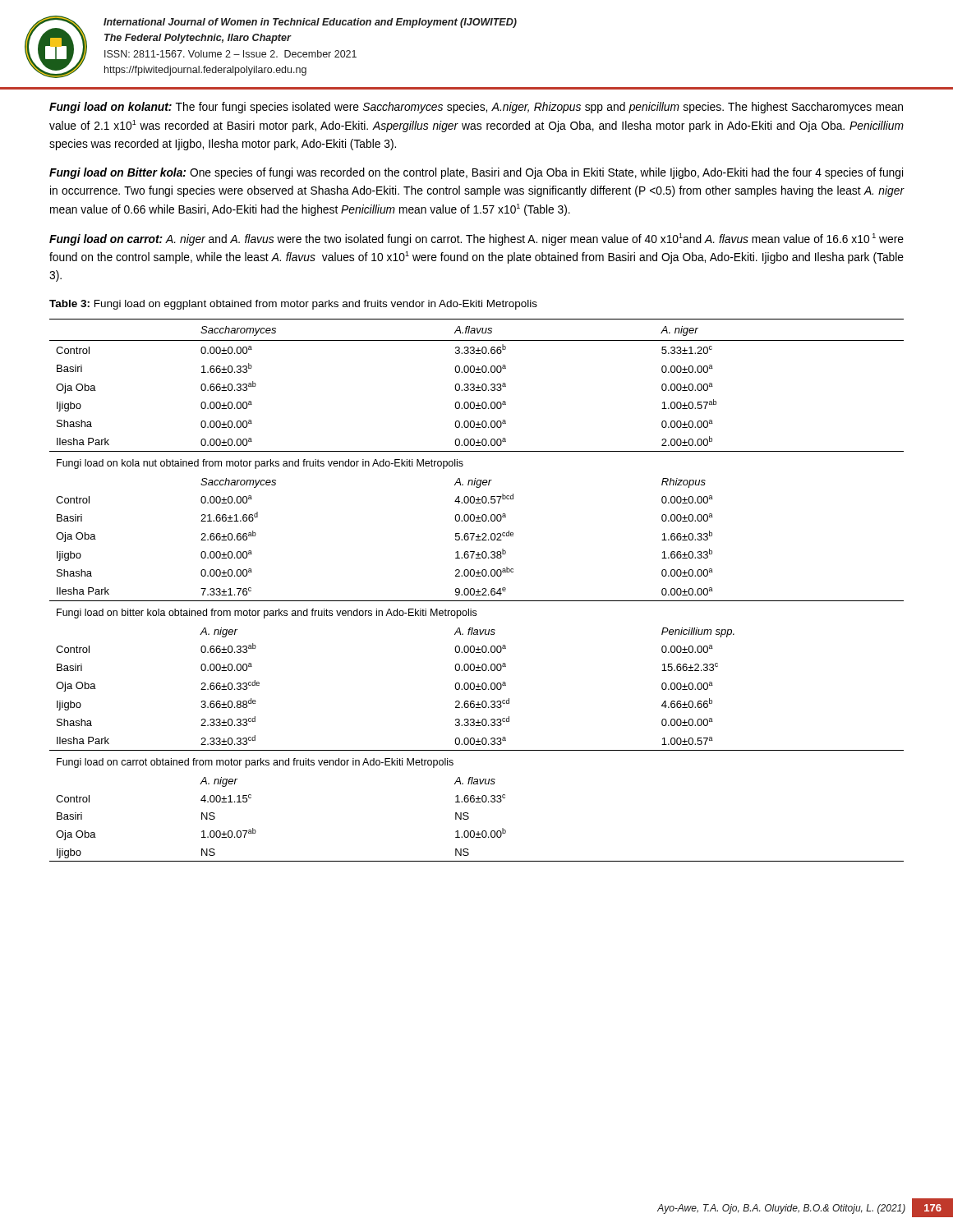Image resolution: width=953 pixels, height=1232 pixels.
Task: Select the text block containing "Fungi load on Bitter"
Action: [x=476, y=191]
